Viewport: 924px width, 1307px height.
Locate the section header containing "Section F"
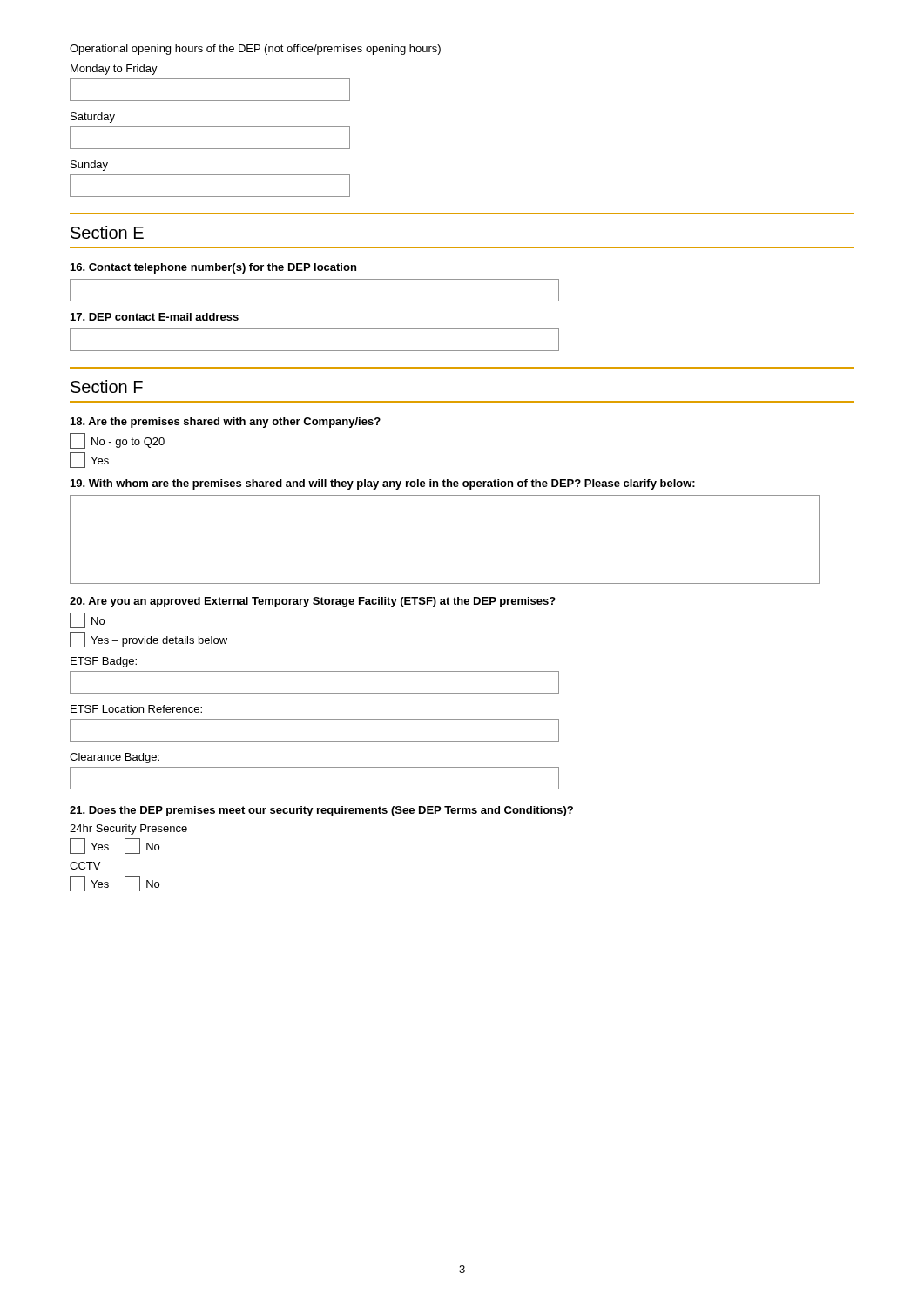pyautogui.click(x=106, y=387)
